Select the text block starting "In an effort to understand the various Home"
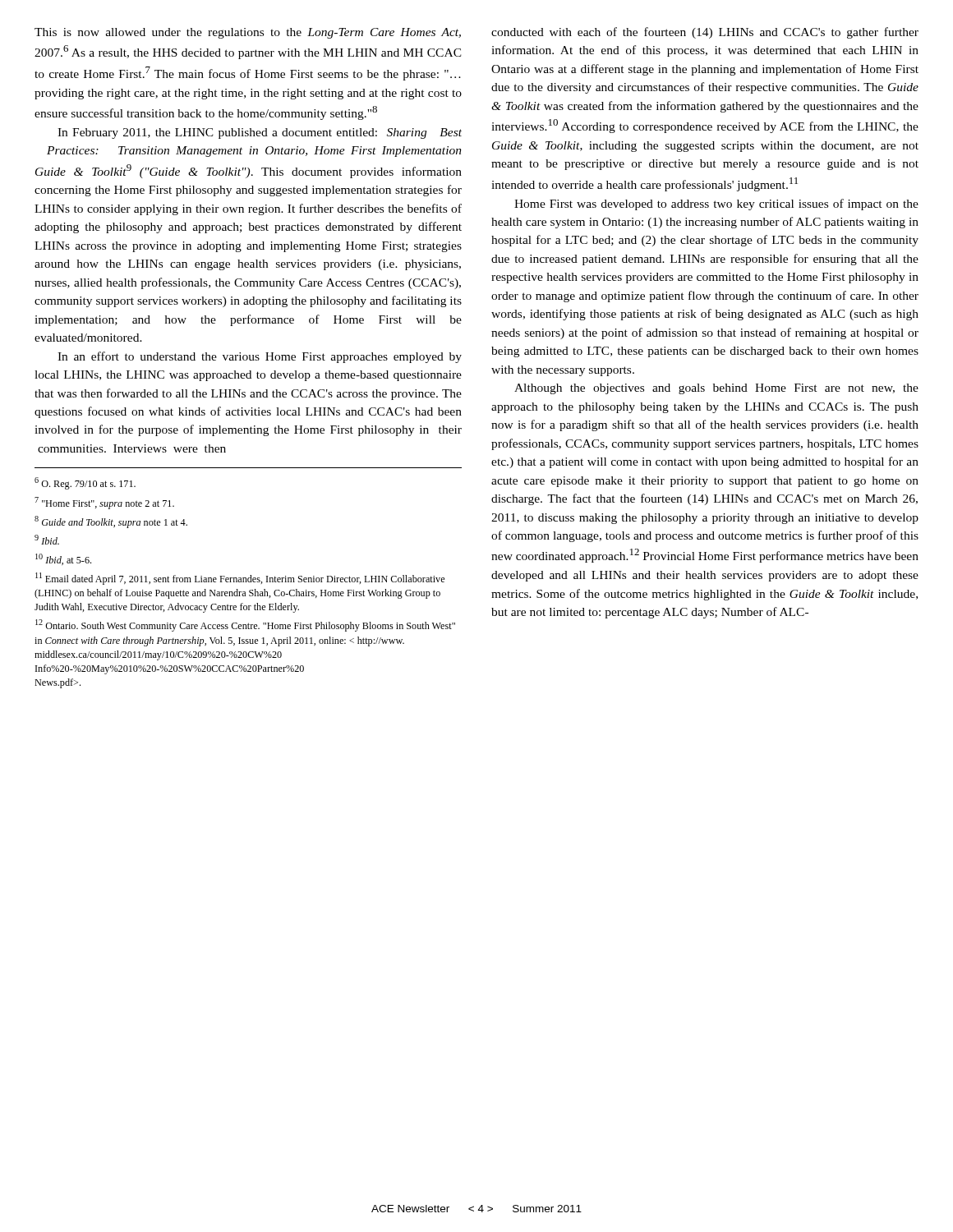 click(x=248, y=402)
